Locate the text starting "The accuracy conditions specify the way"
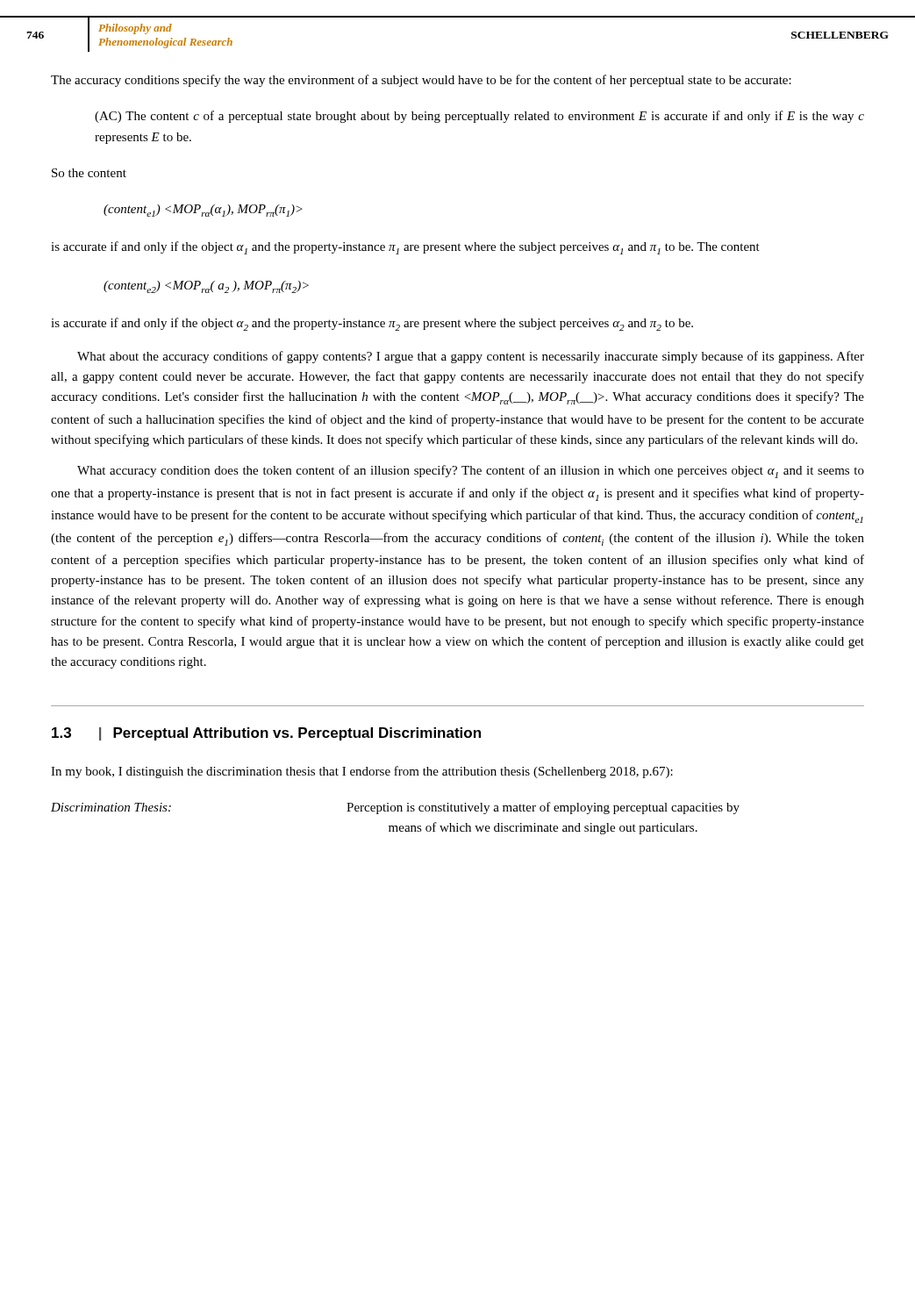Screen dimensions: 1316x915 (421, 80)
